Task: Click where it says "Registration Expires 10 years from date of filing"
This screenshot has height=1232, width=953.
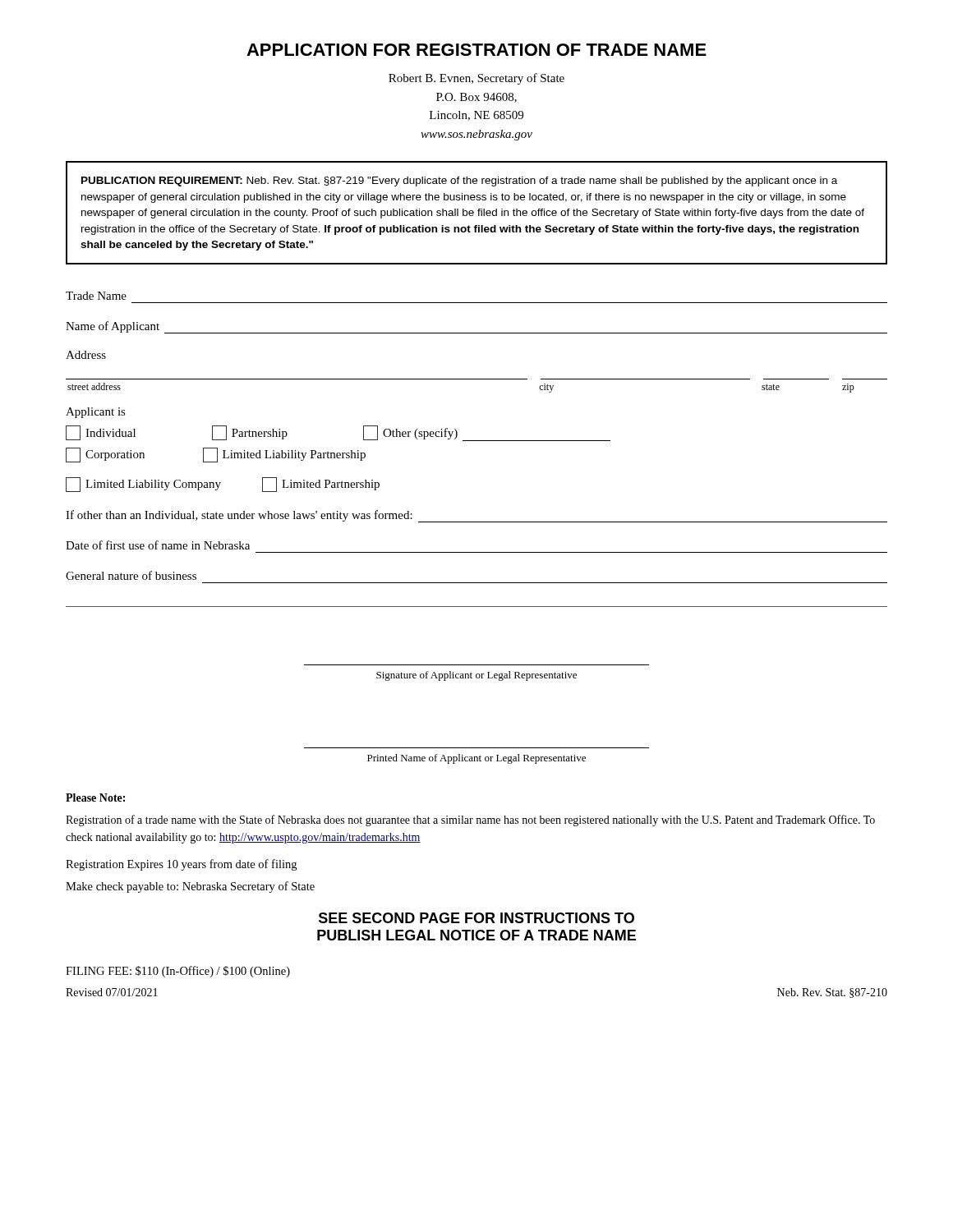Action: (x=181, y=864)
